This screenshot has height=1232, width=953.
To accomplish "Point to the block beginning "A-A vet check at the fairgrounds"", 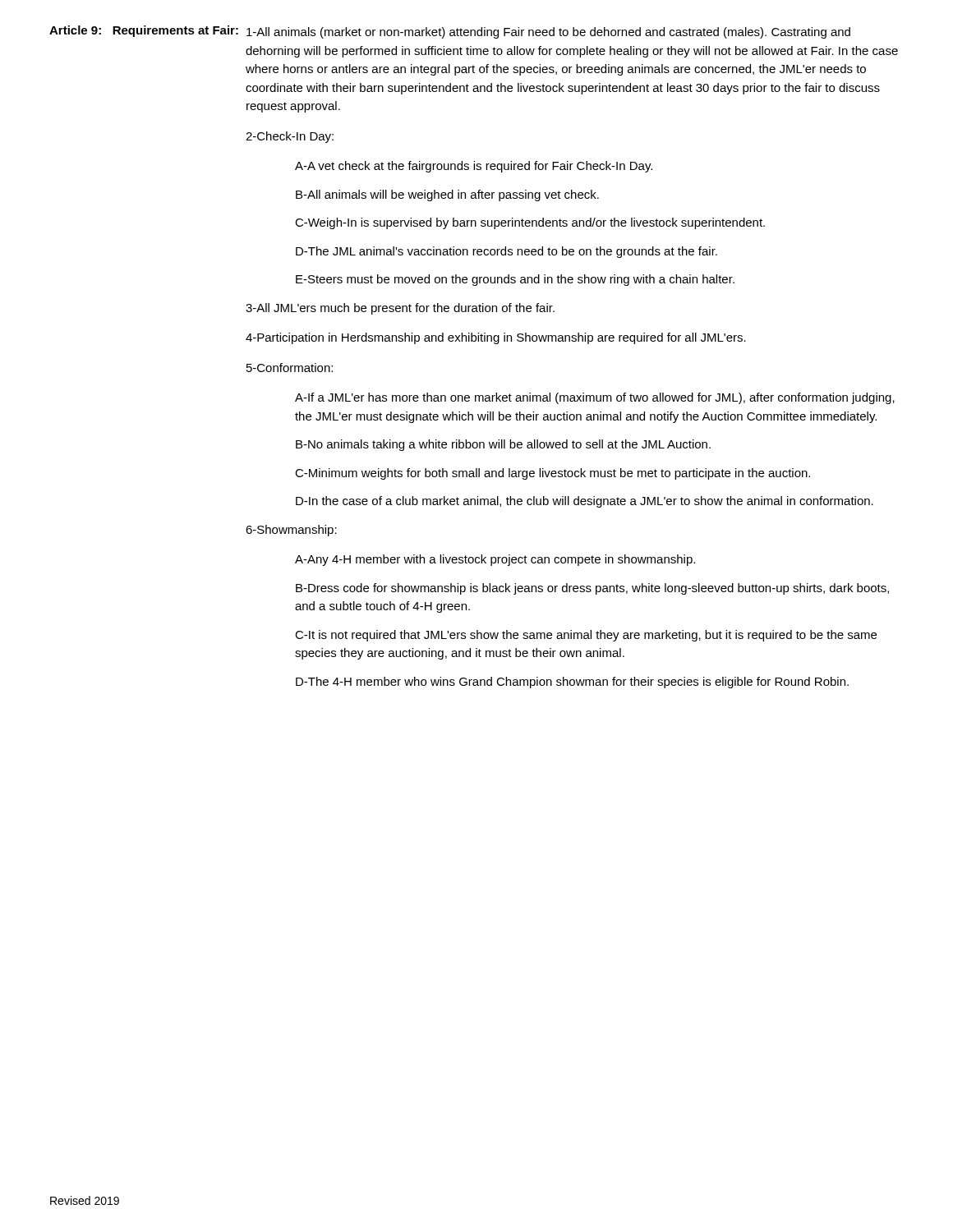I will point(474,166).
